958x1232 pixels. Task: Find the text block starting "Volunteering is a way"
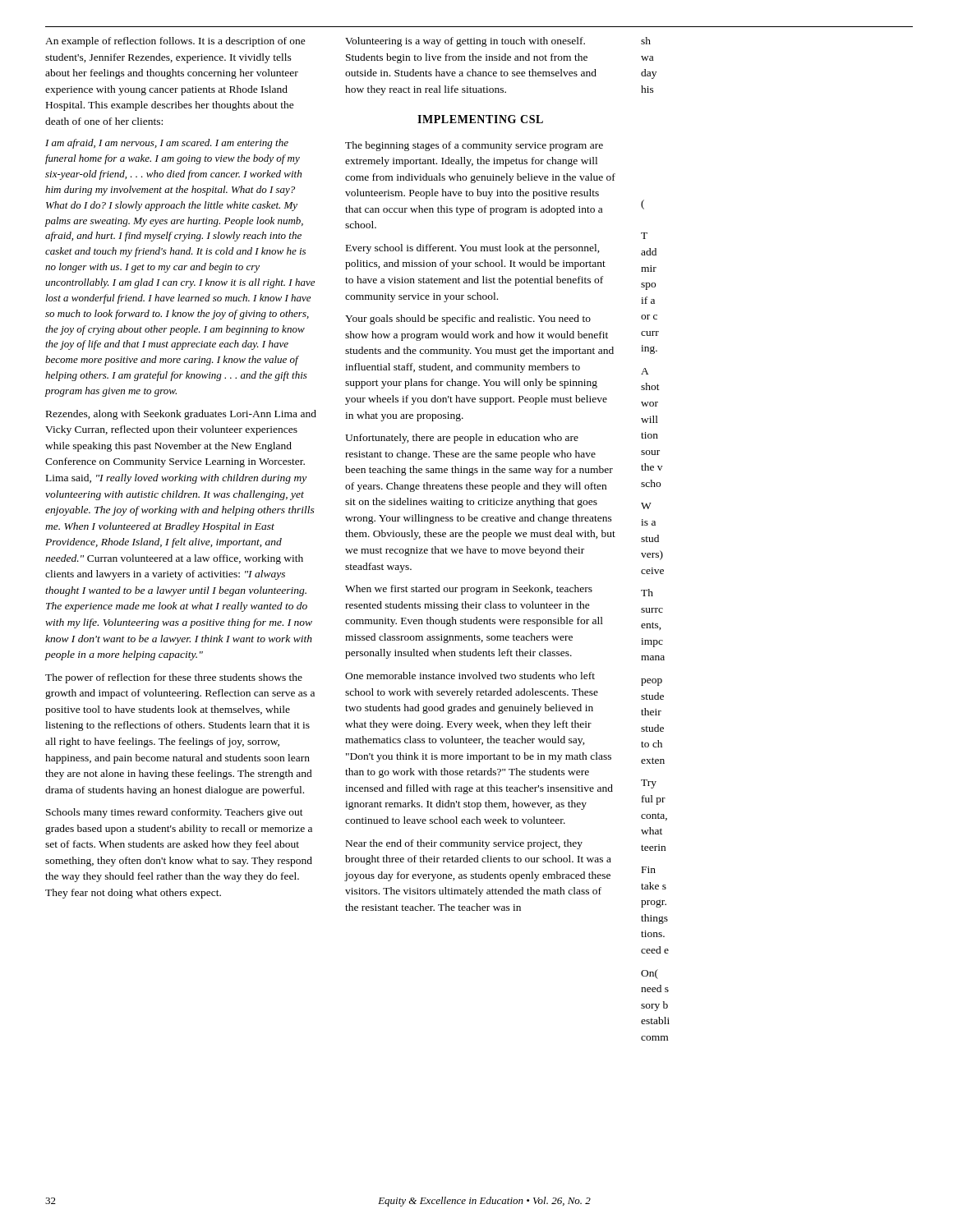pyautogui.click(x=481, y=65)
